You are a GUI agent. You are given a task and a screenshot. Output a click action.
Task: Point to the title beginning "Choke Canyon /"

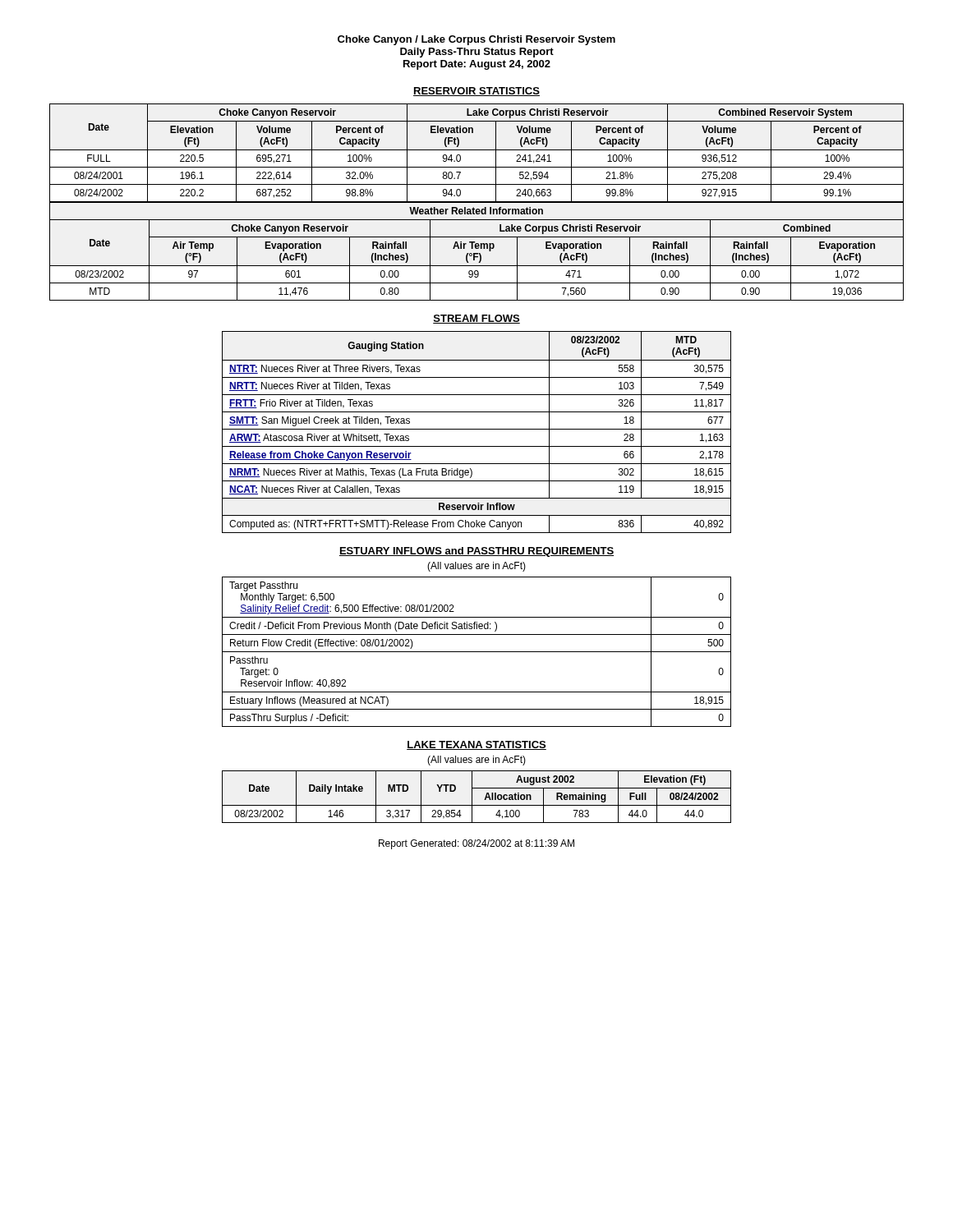(476, 51)
